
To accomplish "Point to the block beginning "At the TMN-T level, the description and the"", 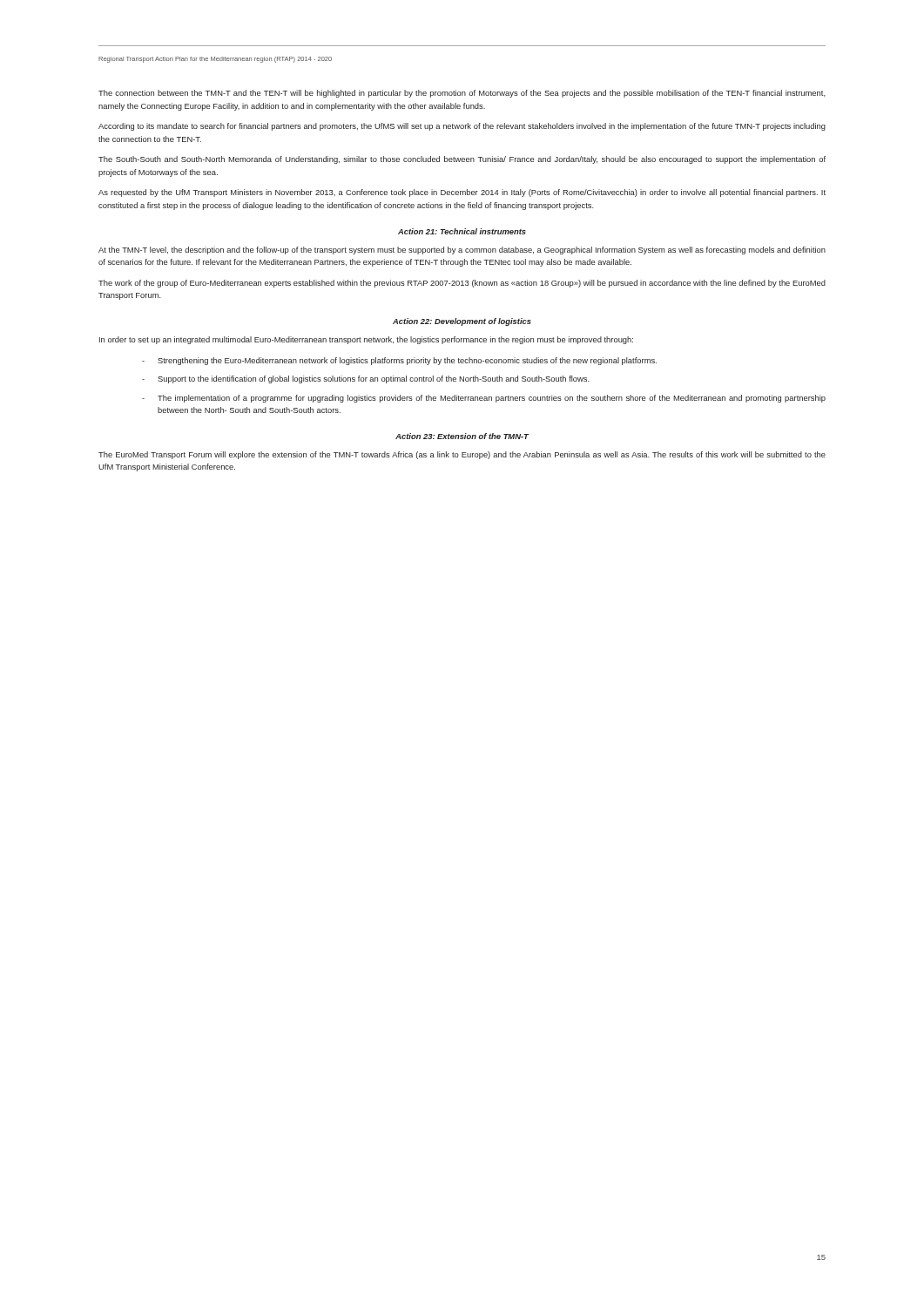I will (x=462, y=256).
